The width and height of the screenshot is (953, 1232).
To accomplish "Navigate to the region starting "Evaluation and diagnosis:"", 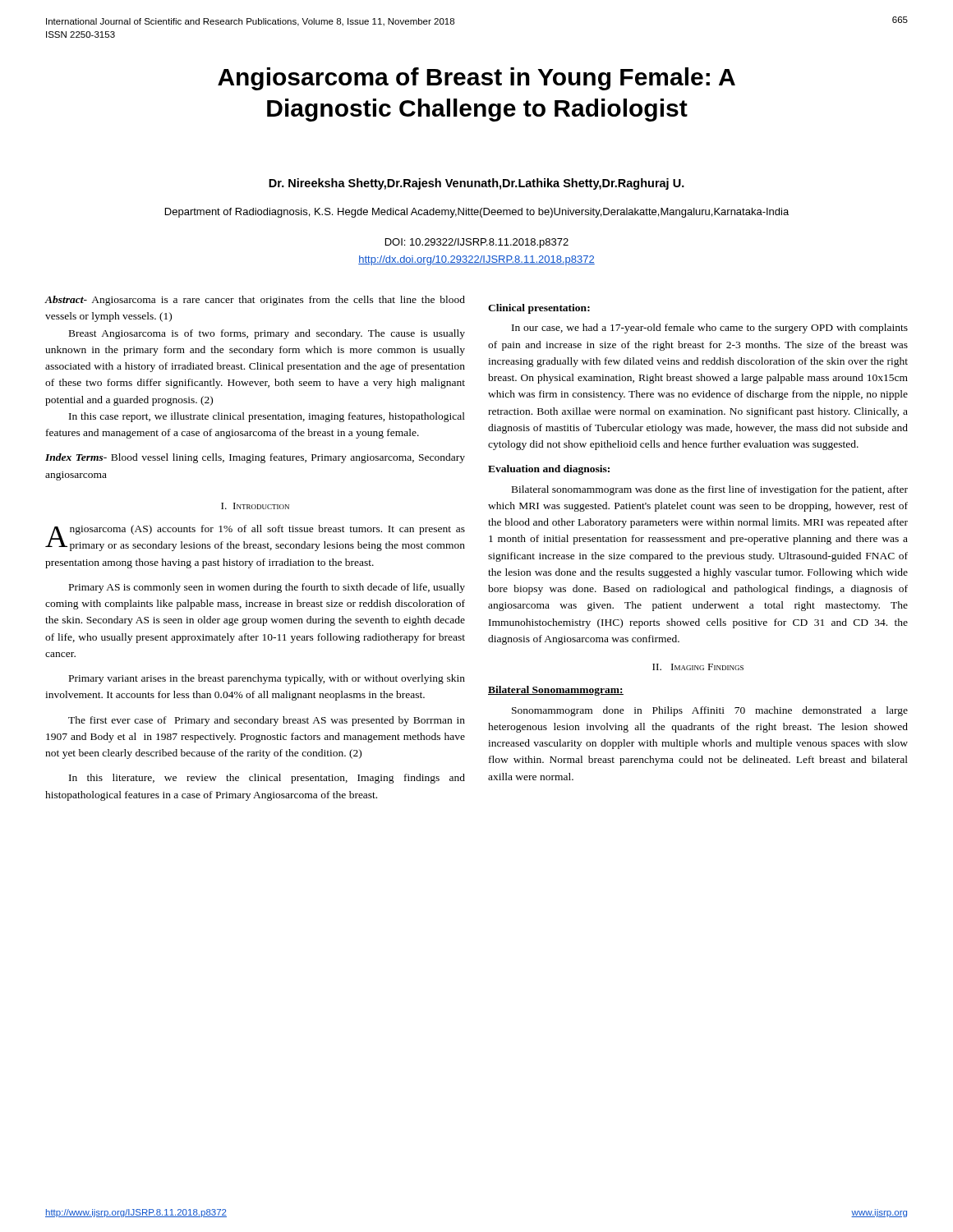I will [549, 469].
